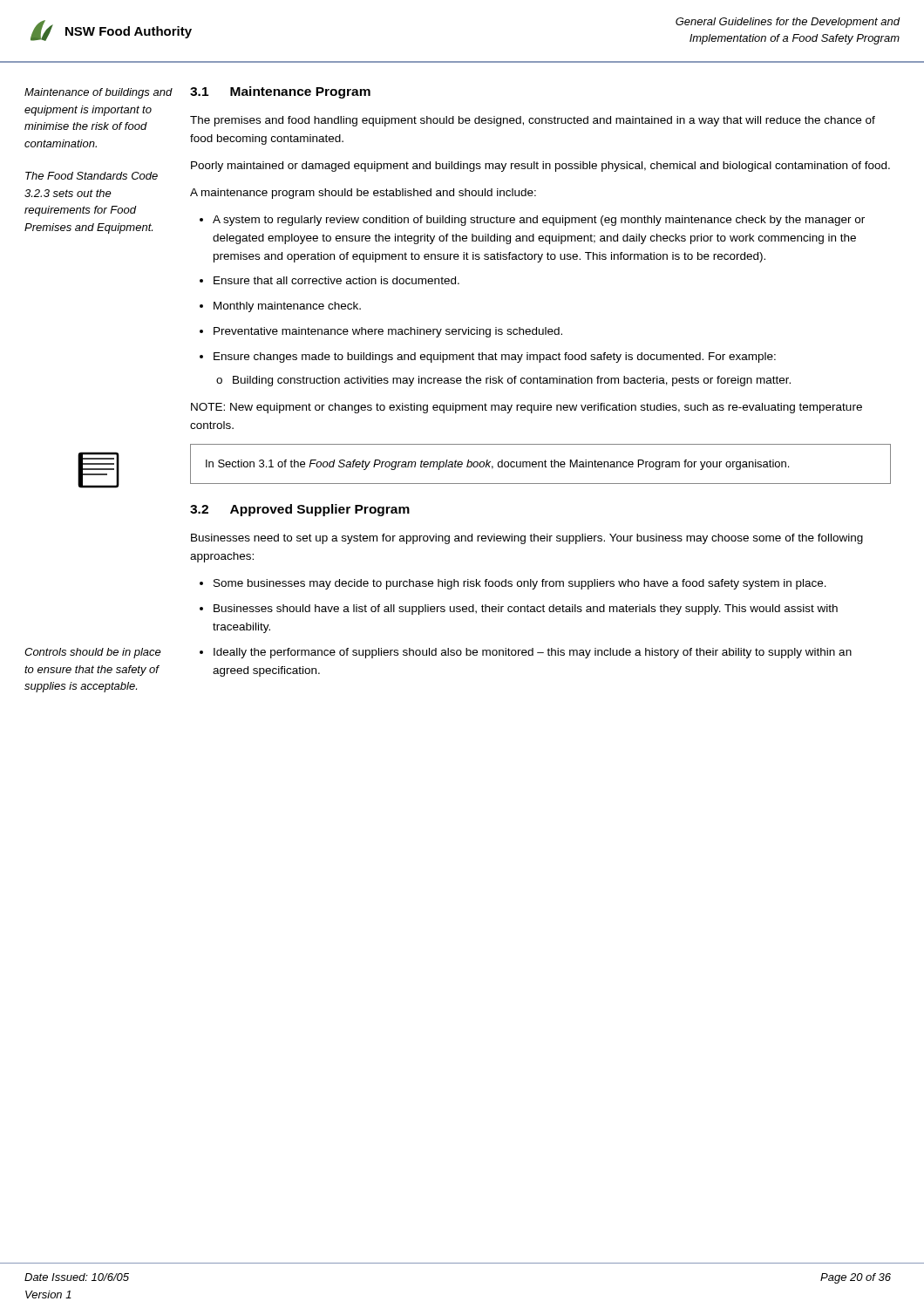Navigate to the text starting "The premises and food handling equipment should be"
924x1308 pixels.
click(533, 129)
